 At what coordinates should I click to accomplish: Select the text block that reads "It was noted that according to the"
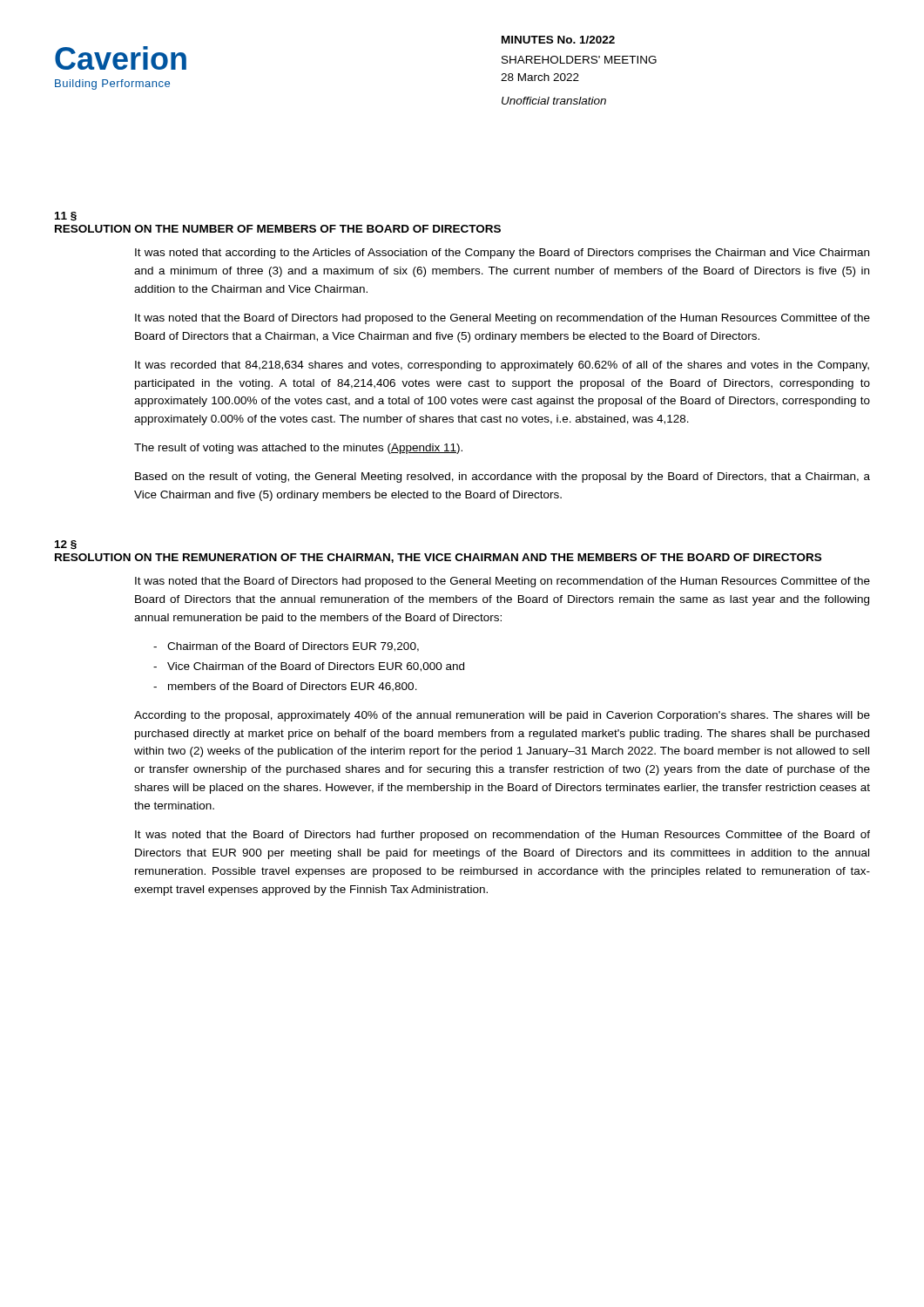click(x=502, y=270)
